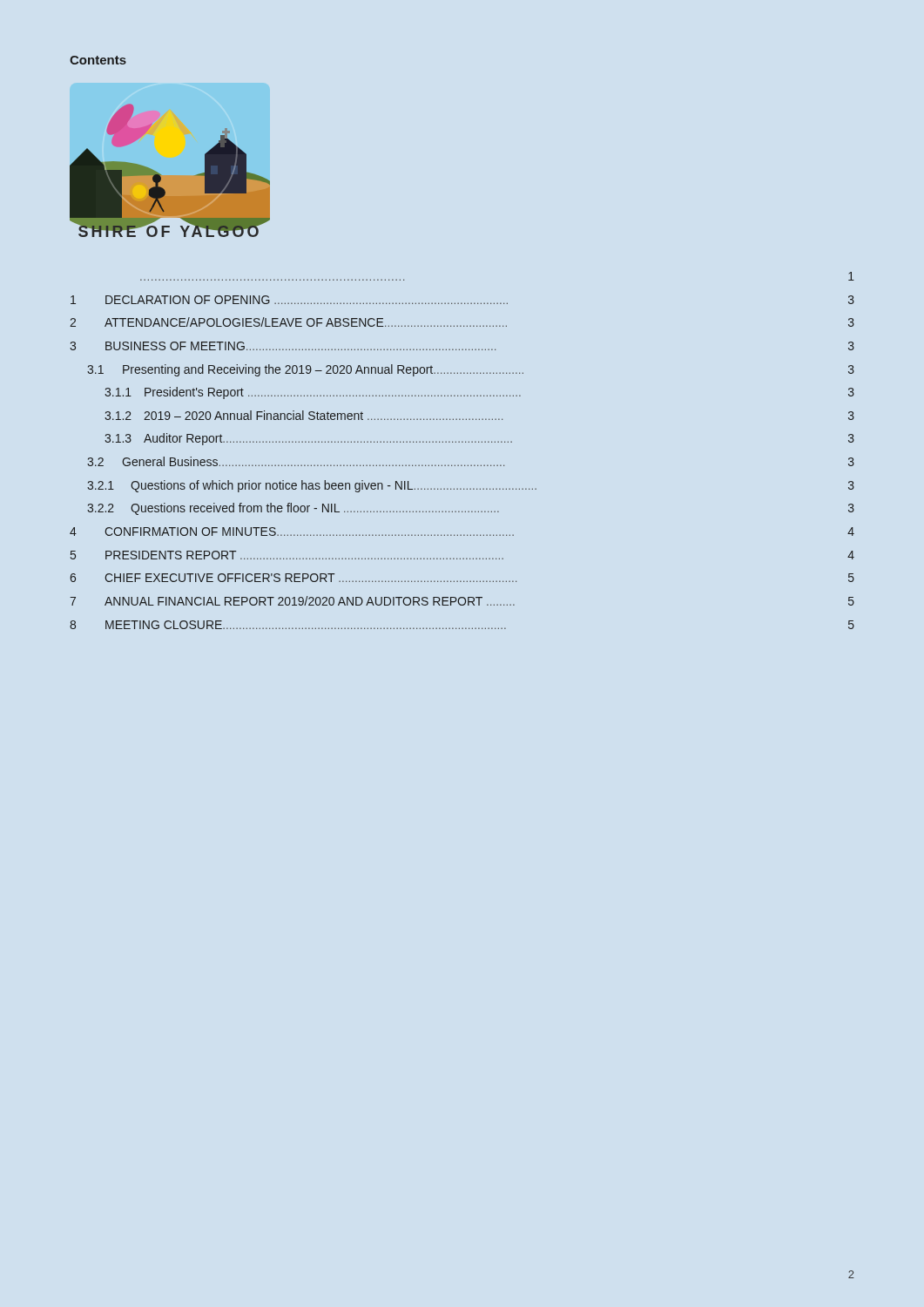Select the text block starting "3.1.1 President's Report"
Screen dimensions: 1307x924
click(479, 393)
